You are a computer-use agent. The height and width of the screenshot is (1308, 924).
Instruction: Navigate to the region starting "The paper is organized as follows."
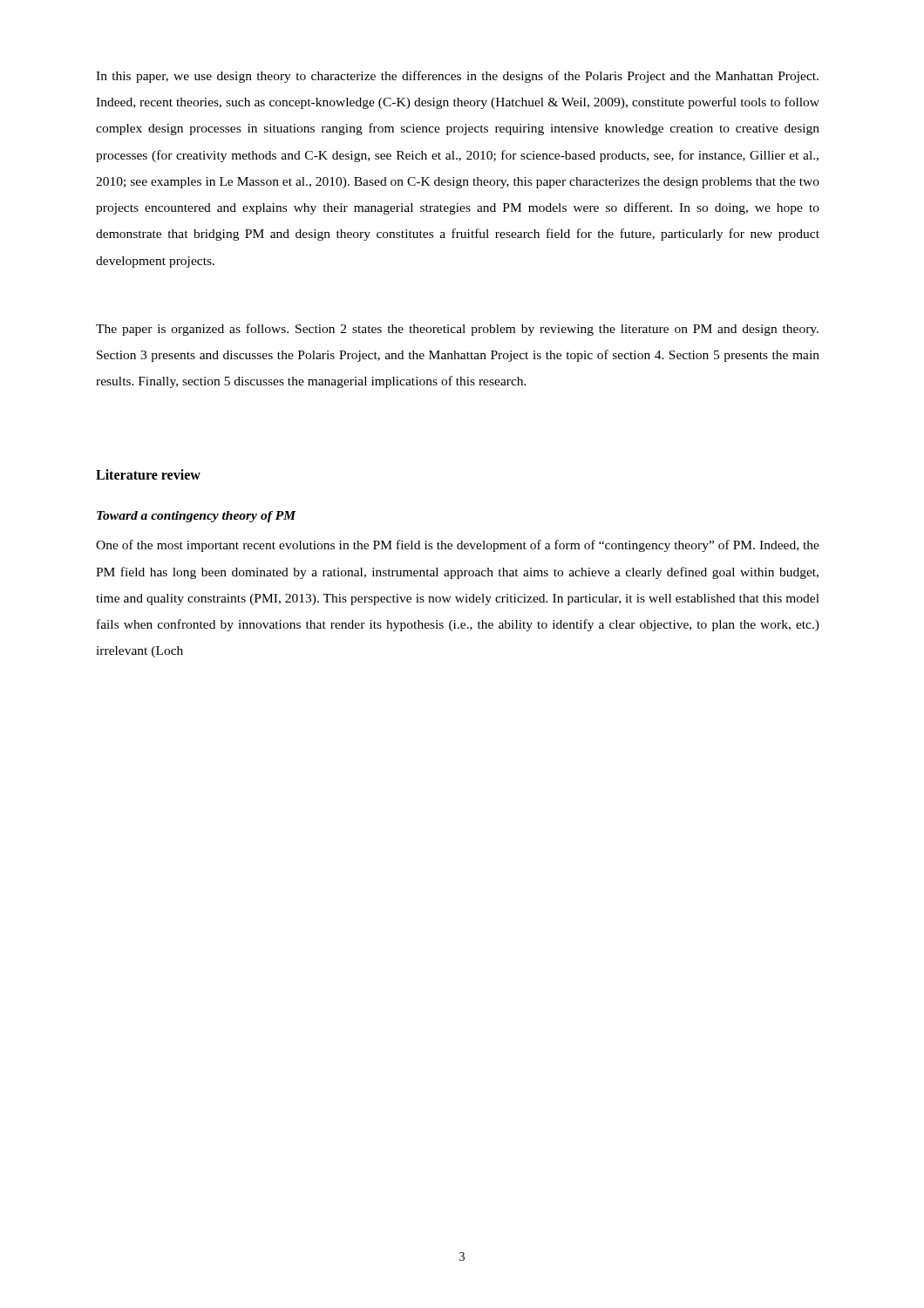[458, 354]
